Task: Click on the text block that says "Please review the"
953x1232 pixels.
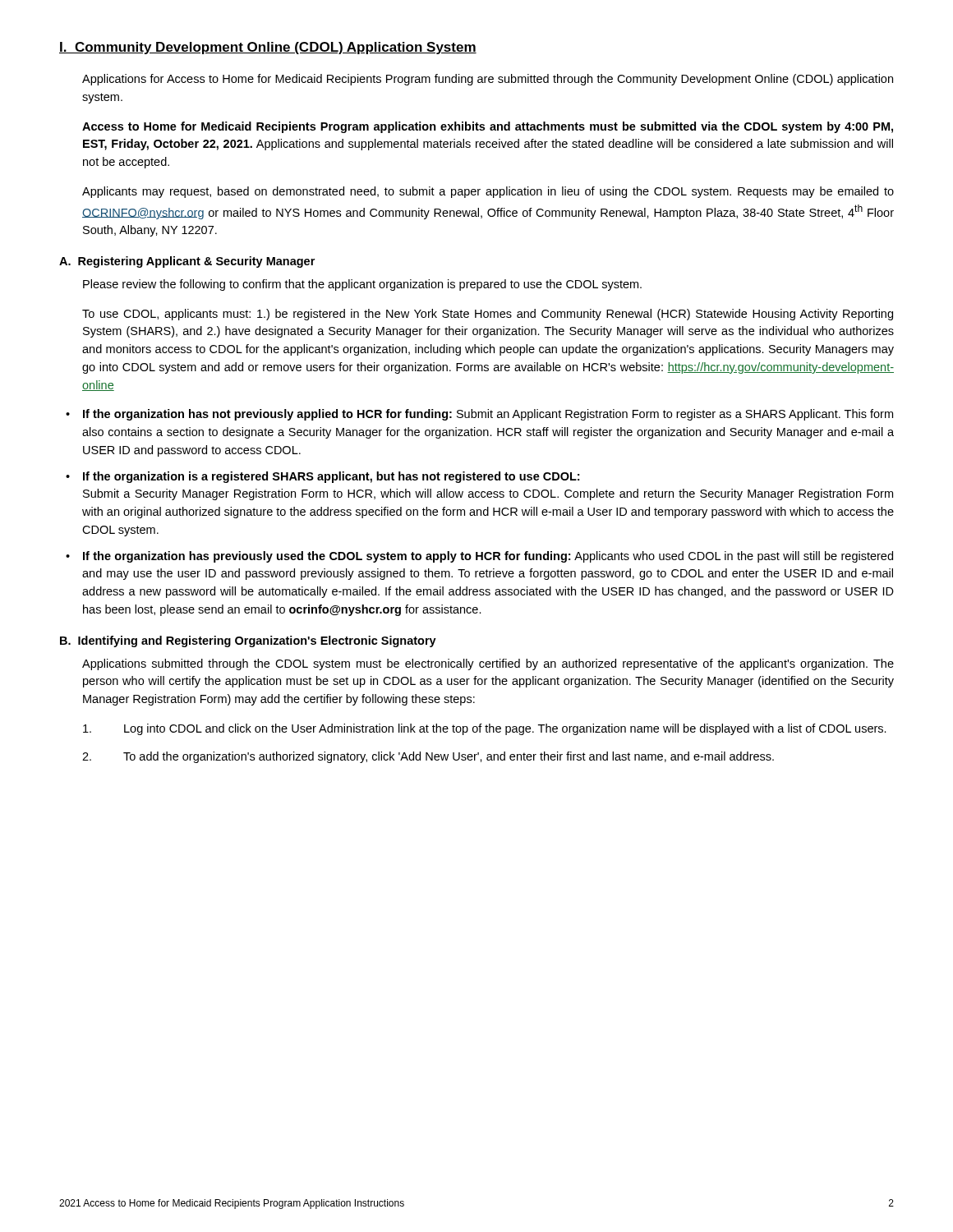Action: pyautogui.click(x=362, y=284)
